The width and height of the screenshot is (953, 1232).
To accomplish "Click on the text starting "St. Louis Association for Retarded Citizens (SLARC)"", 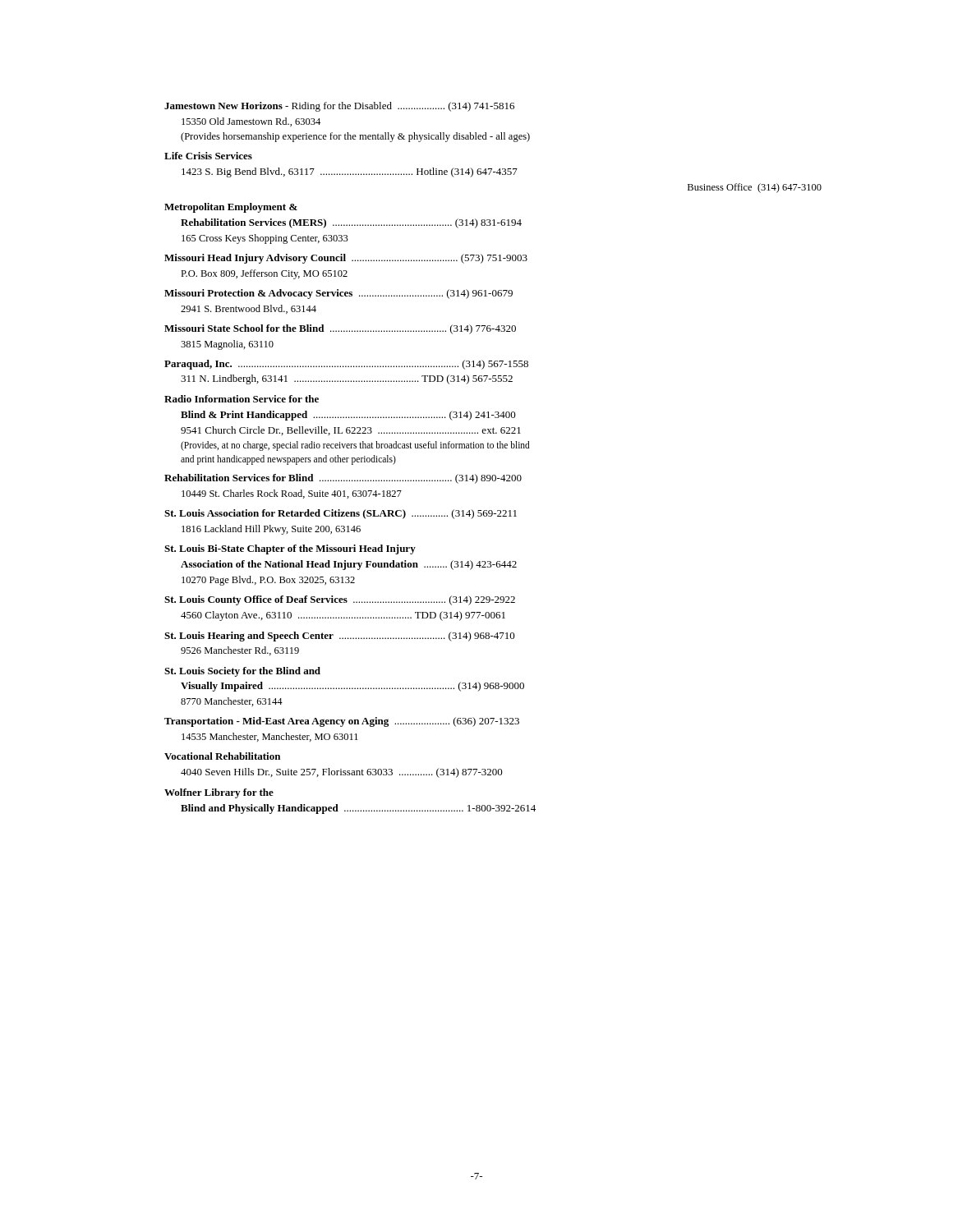I will point(493,521).
